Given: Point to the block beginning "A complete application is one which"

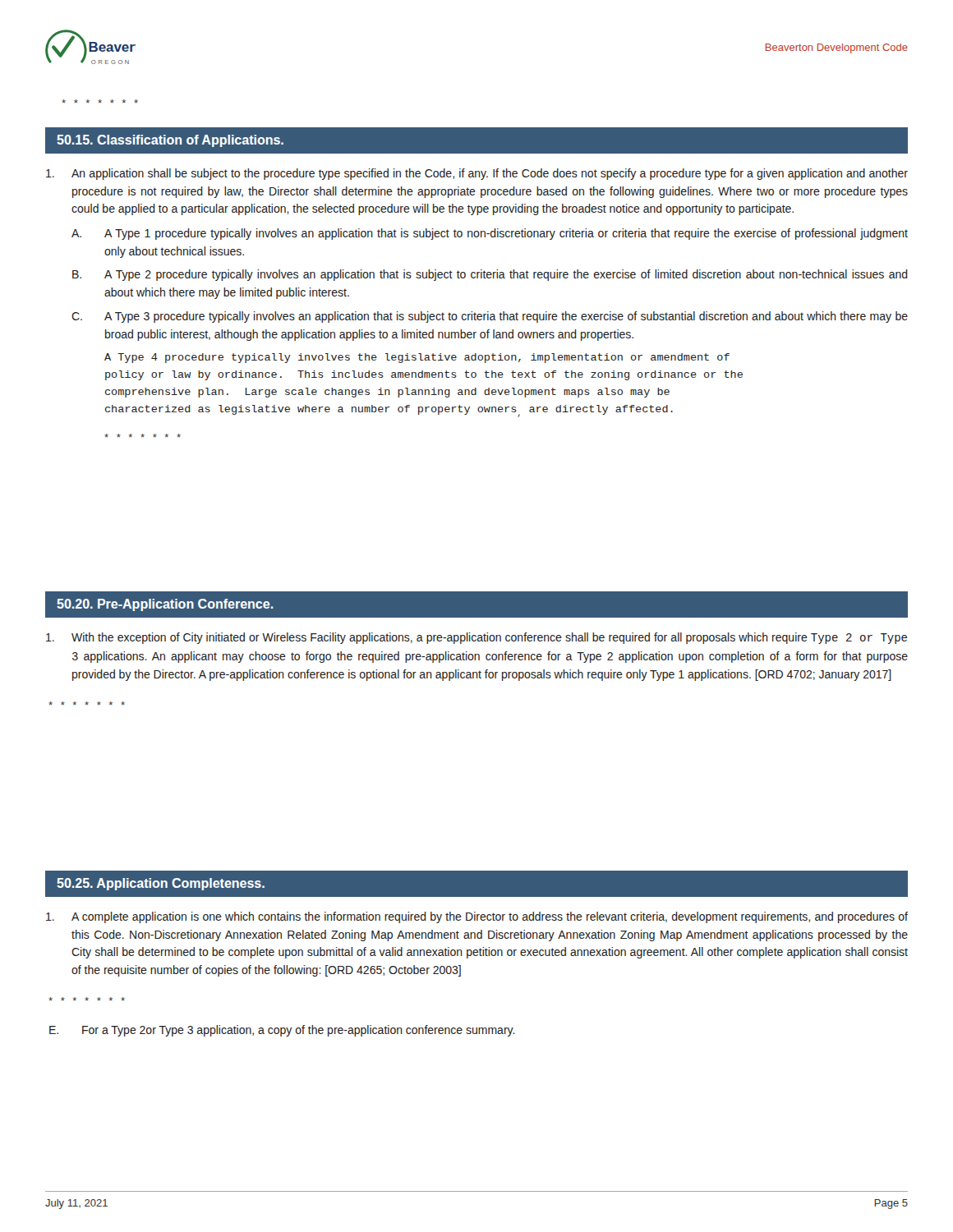Looking at the screenshot, I should (476, 944).
